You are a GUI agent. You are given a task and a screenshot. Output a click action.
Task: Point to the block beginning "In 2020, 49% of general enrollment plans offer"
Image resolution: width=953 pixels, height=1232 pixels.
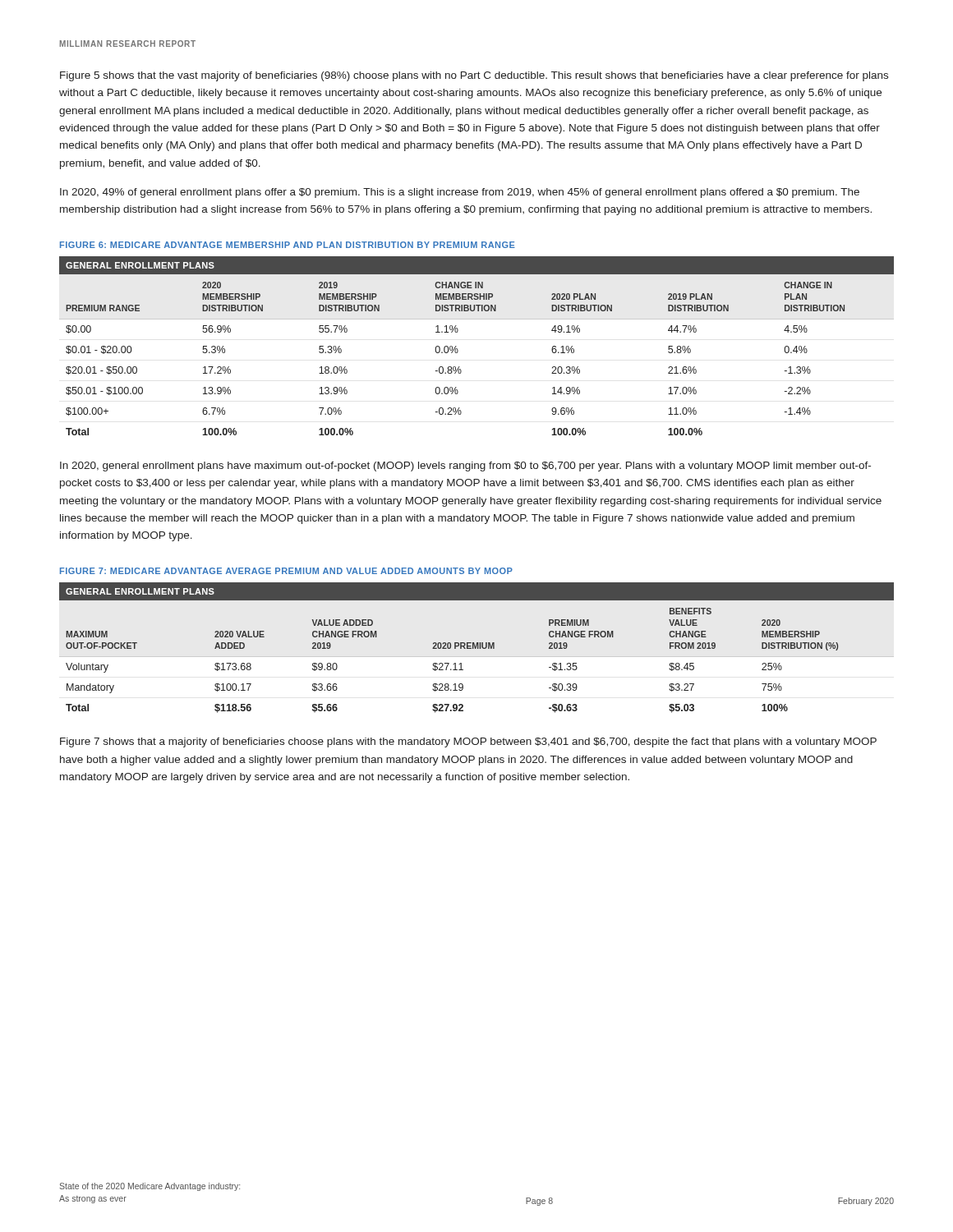(466, 201)
